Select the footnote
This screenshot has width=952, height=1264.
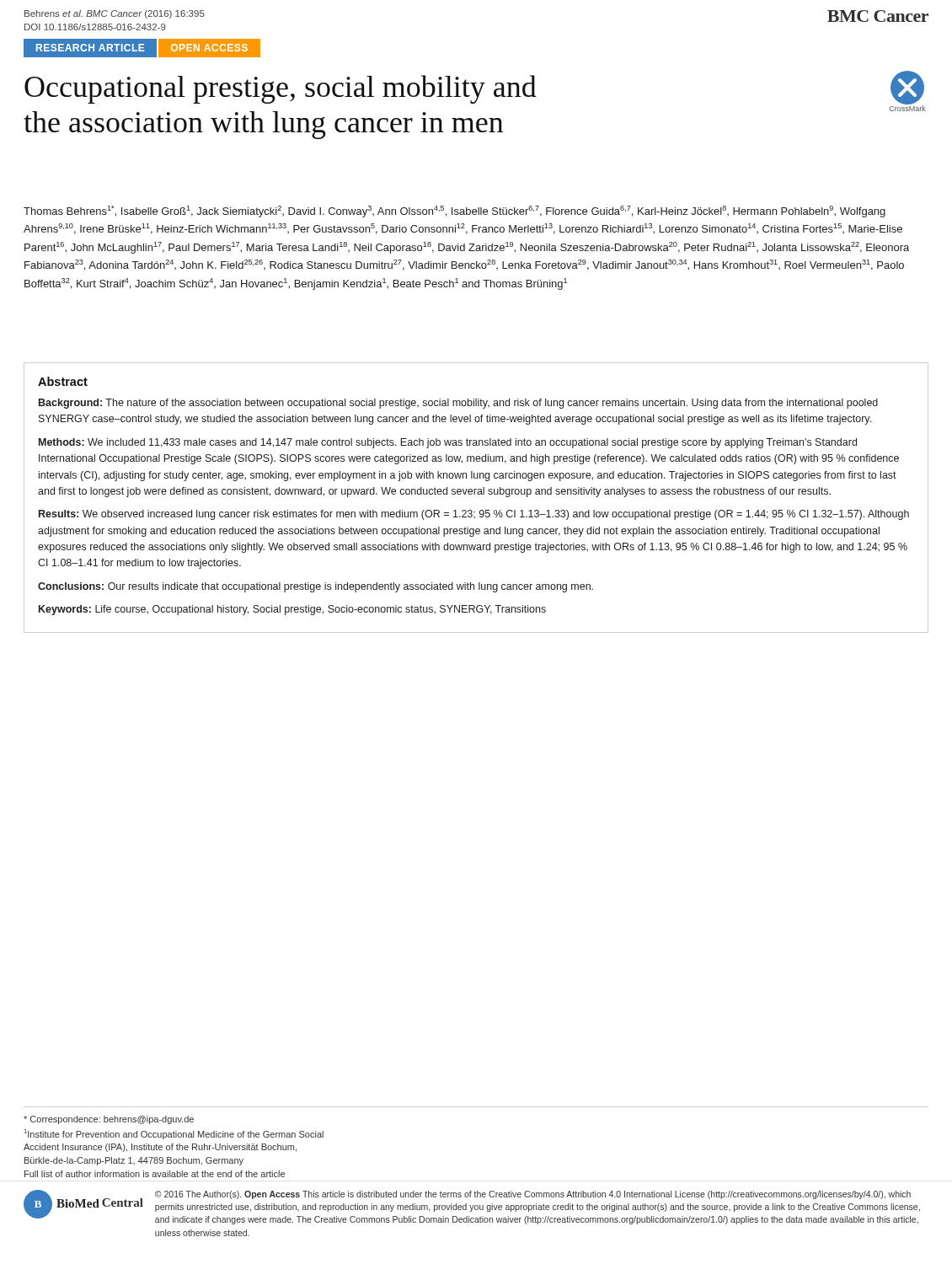coord(174,1146)
